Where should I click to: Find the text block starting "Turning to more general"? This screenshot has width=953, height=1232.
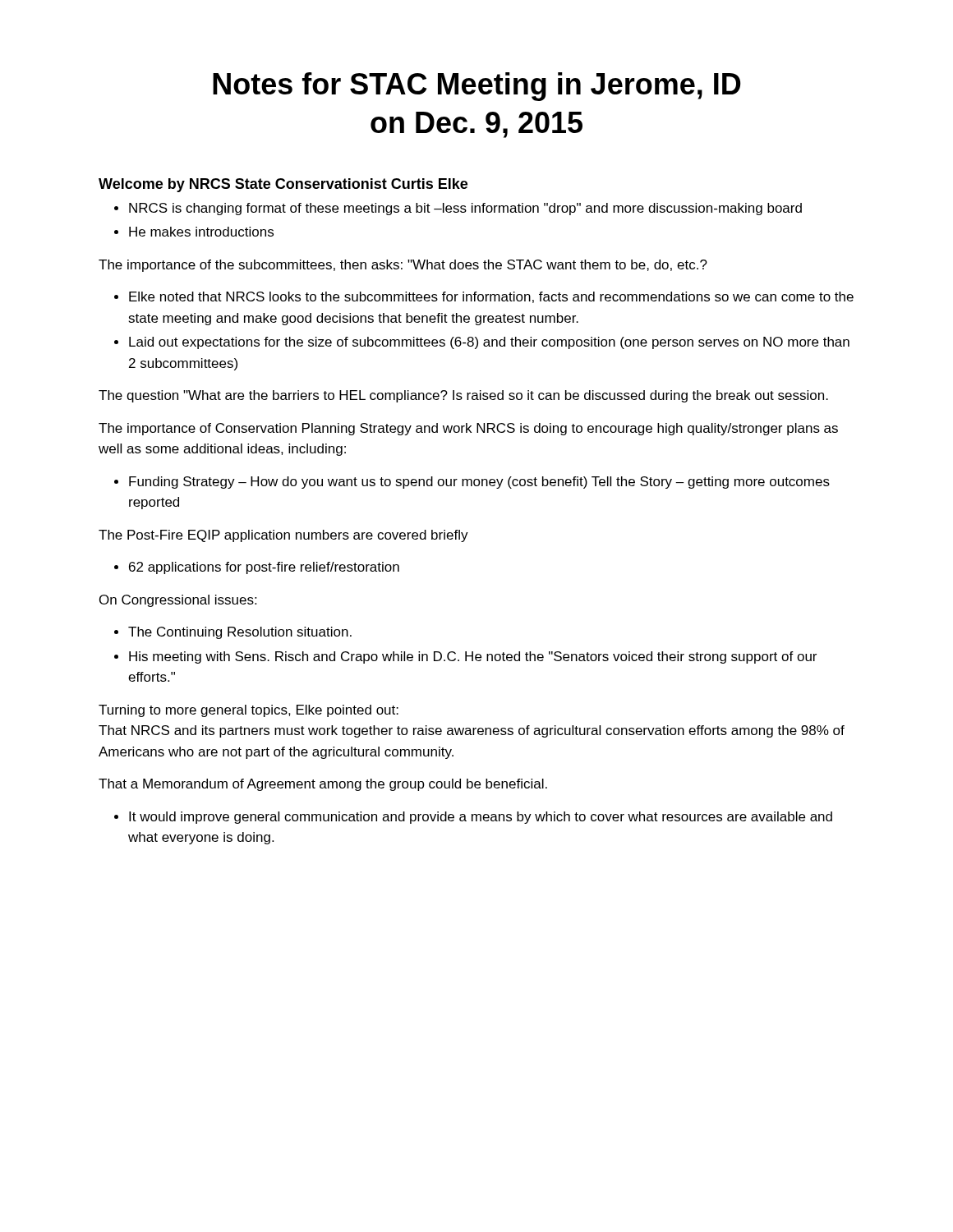471,731
